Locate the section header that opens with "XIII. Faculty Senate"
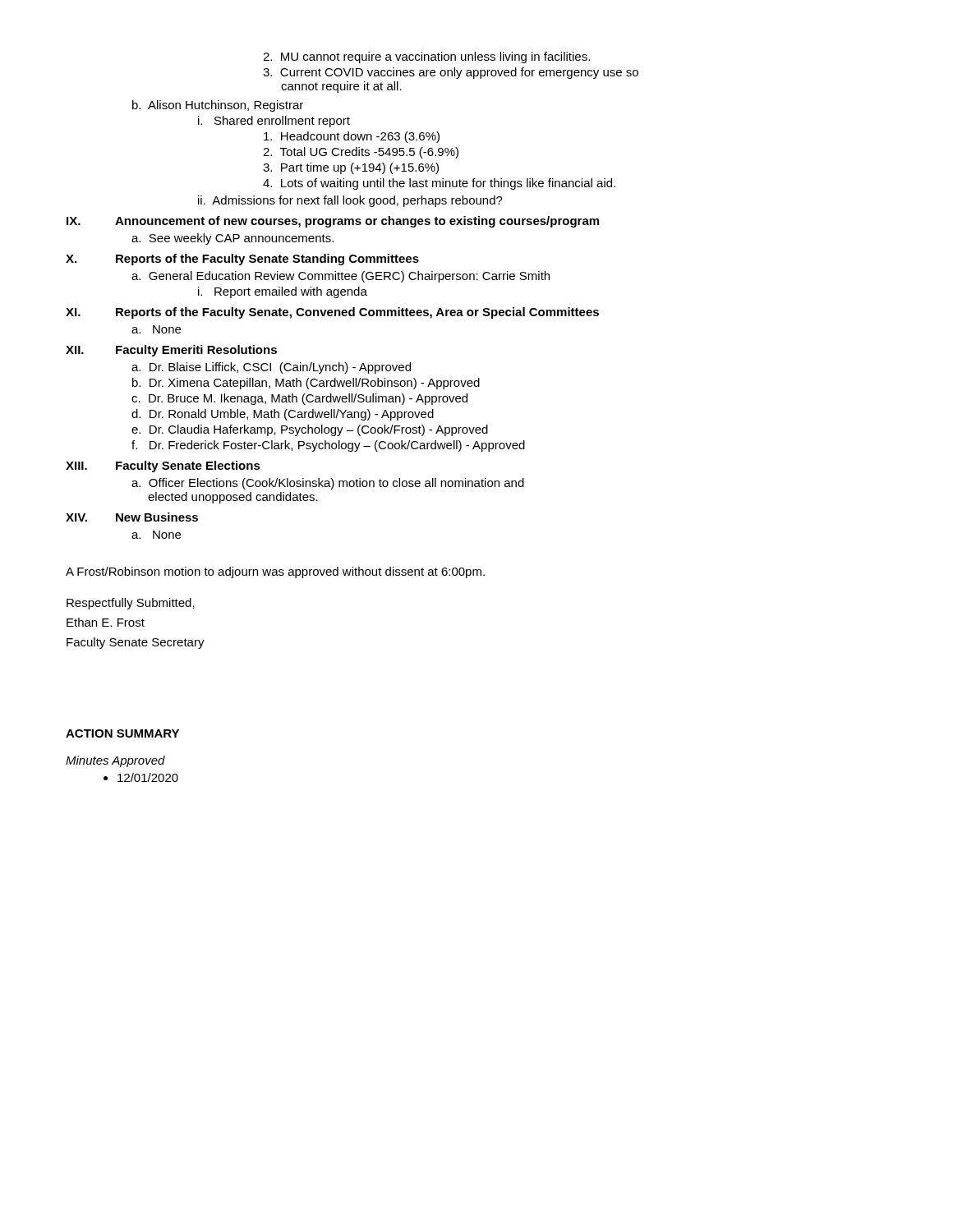This screenshot has width=953, height=1232. tap(163, 465)
